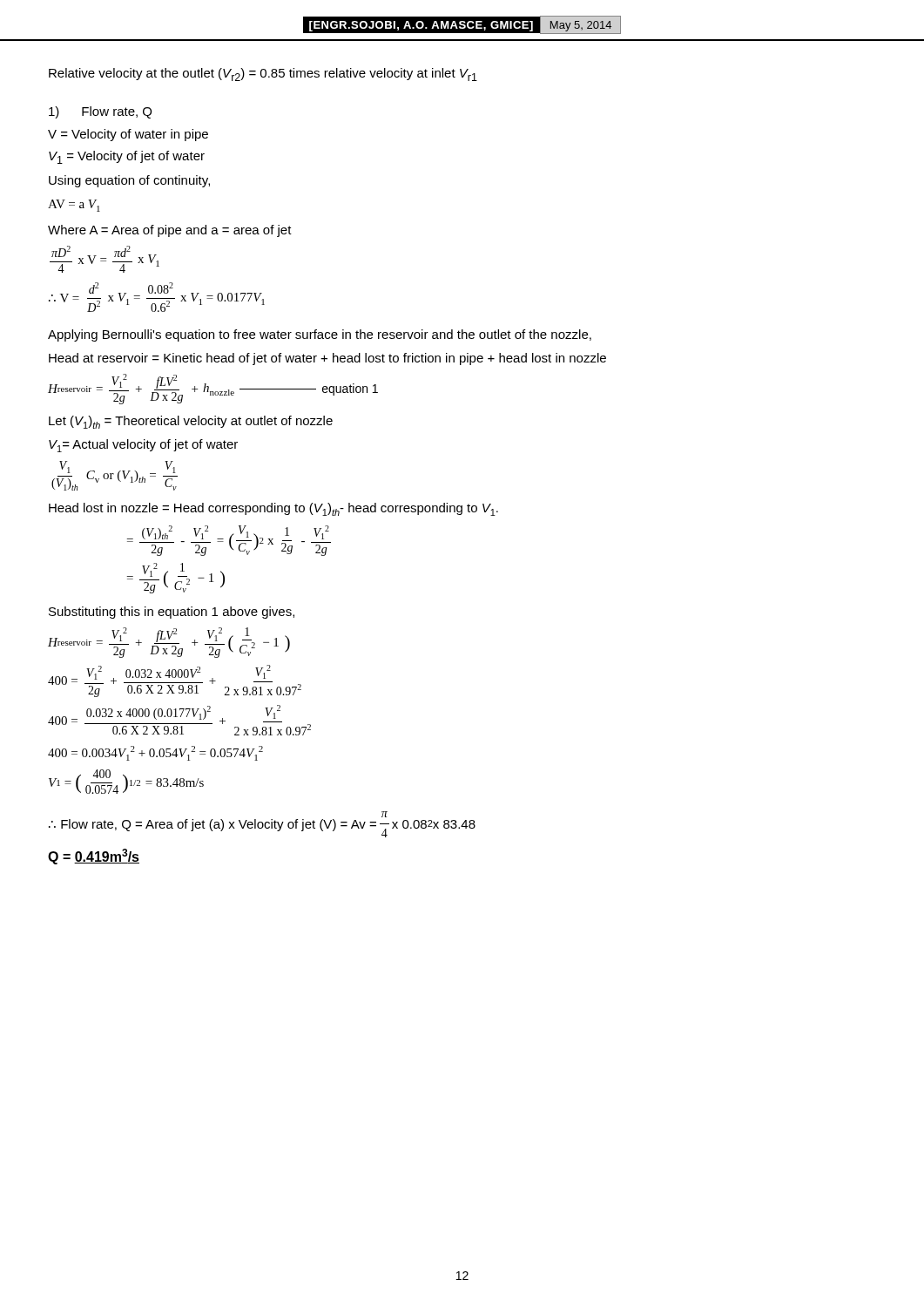Find the passage starting "Q = 0.419m3/s"

[x=94, y=855]
